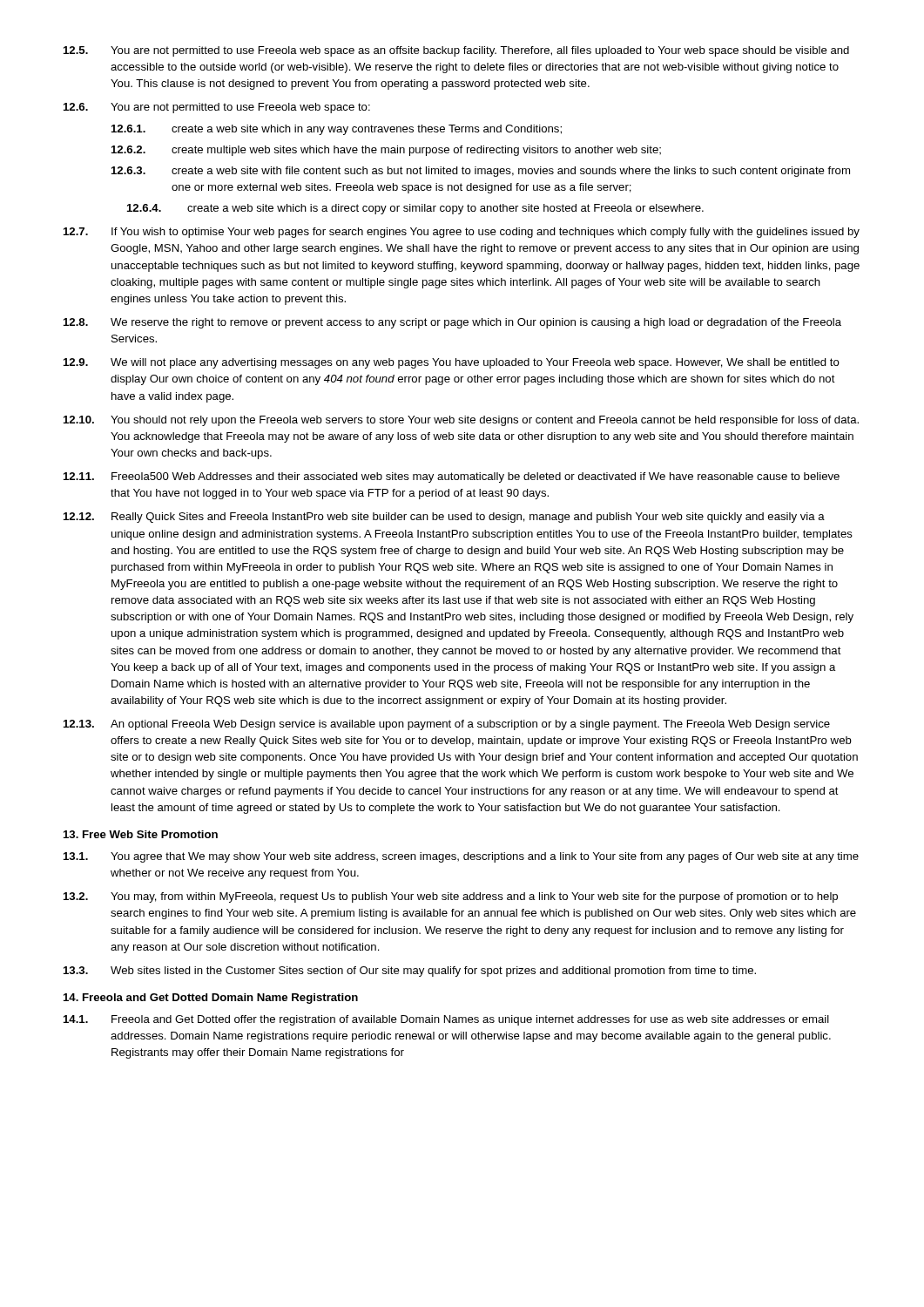
Task: Select the text block starting "12.6.4. create a web"
Action: [x=486, y=208]
